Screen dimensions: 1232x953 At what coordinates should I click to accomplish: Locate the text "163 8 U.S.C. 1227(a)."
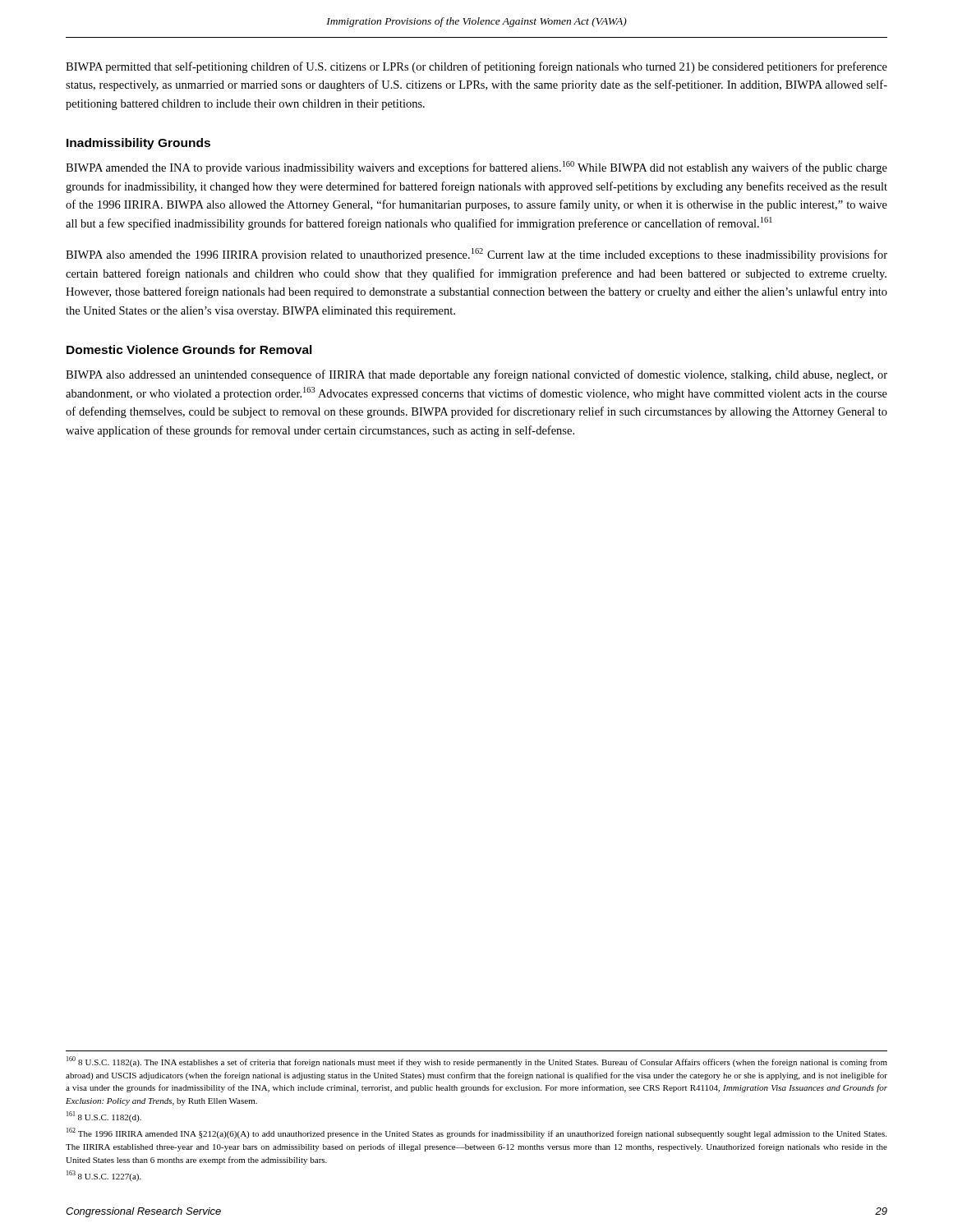[104, 1176]
